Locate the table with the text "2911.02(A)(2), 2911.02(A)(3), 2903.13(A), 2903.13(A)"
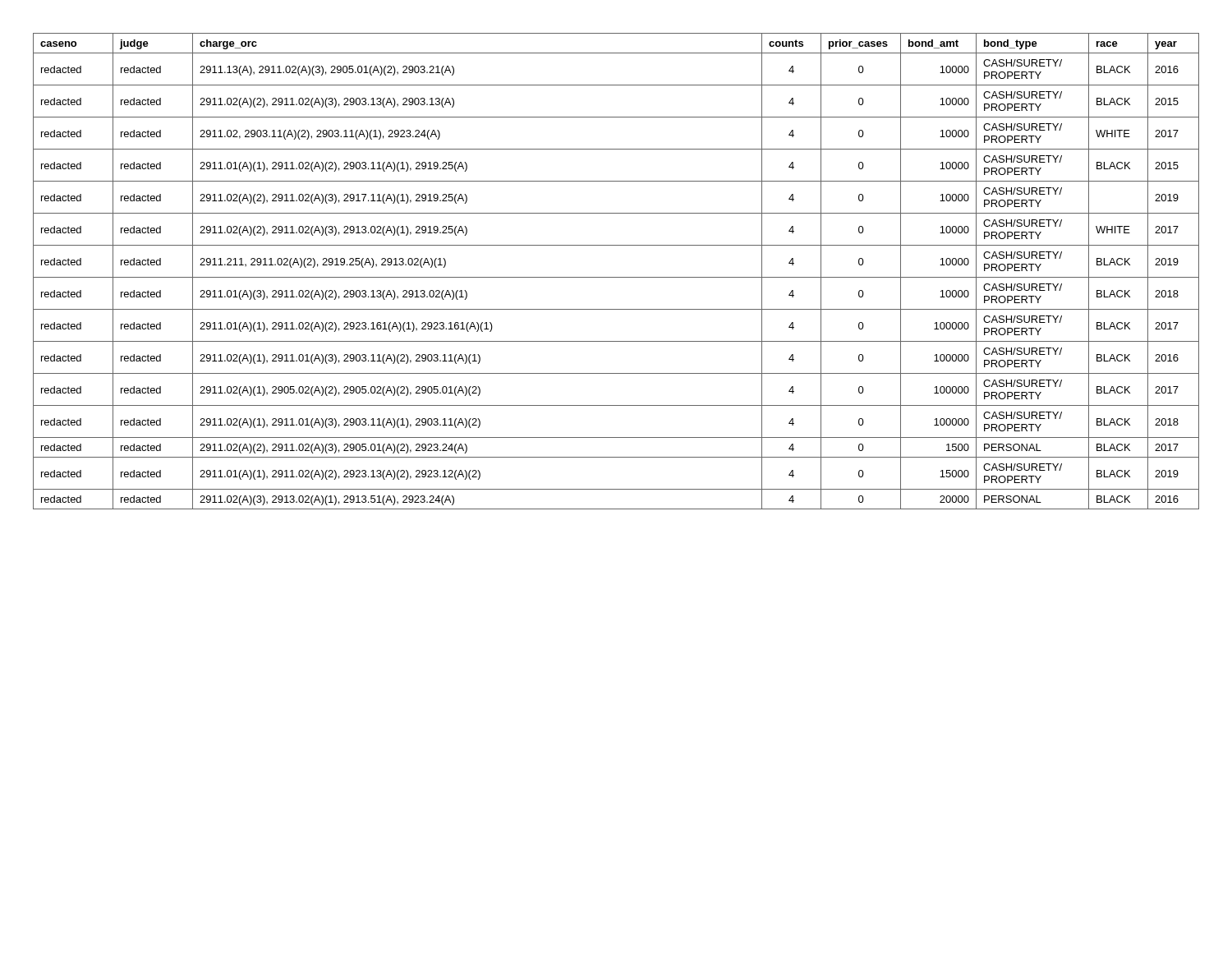The height and width of the screenshot is (953, 1232). (x=616, y=271)
